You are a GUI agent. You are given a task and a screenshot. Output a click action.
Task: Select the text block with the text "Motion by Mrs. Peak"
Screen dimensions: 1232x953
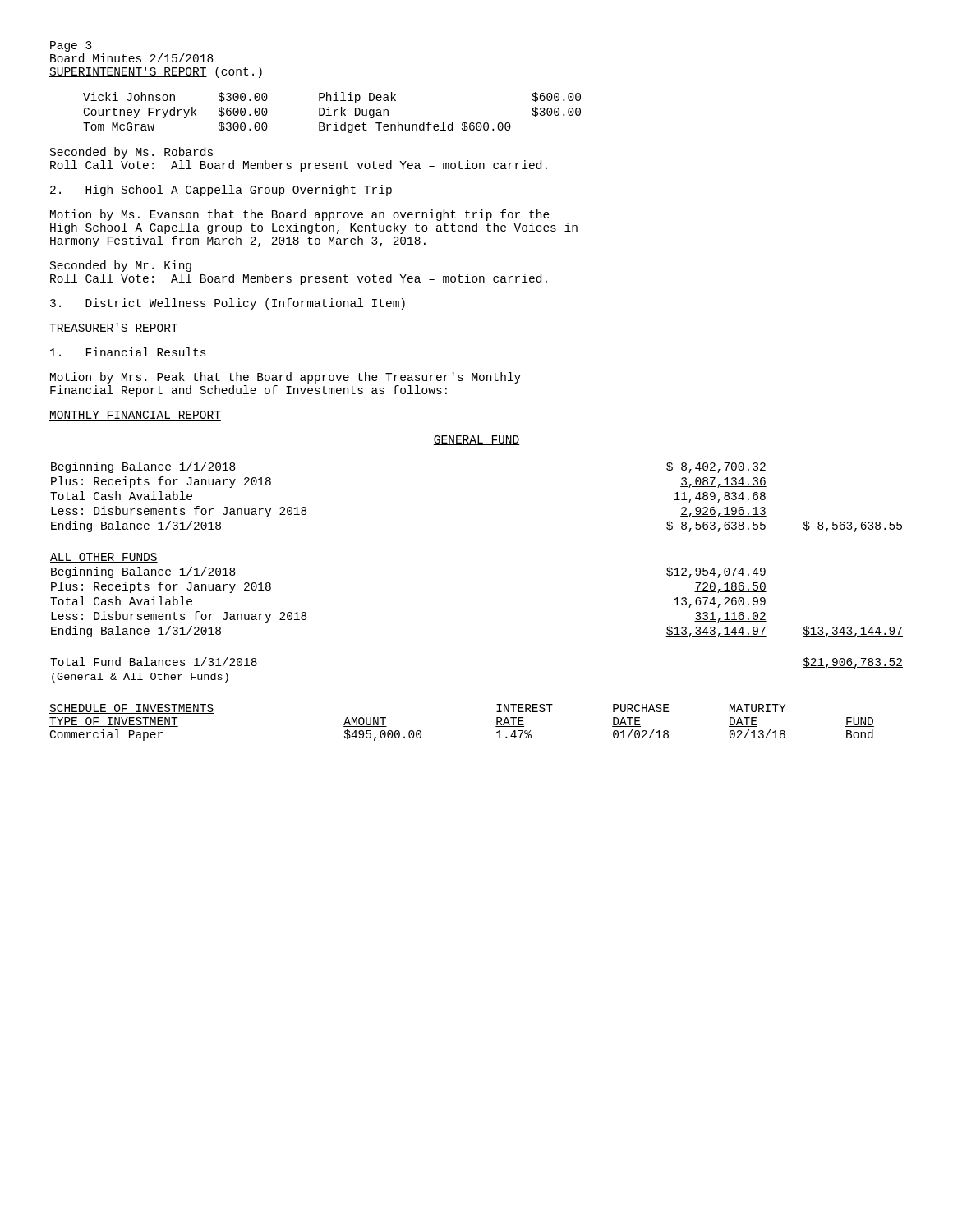(x=476, y=384)
